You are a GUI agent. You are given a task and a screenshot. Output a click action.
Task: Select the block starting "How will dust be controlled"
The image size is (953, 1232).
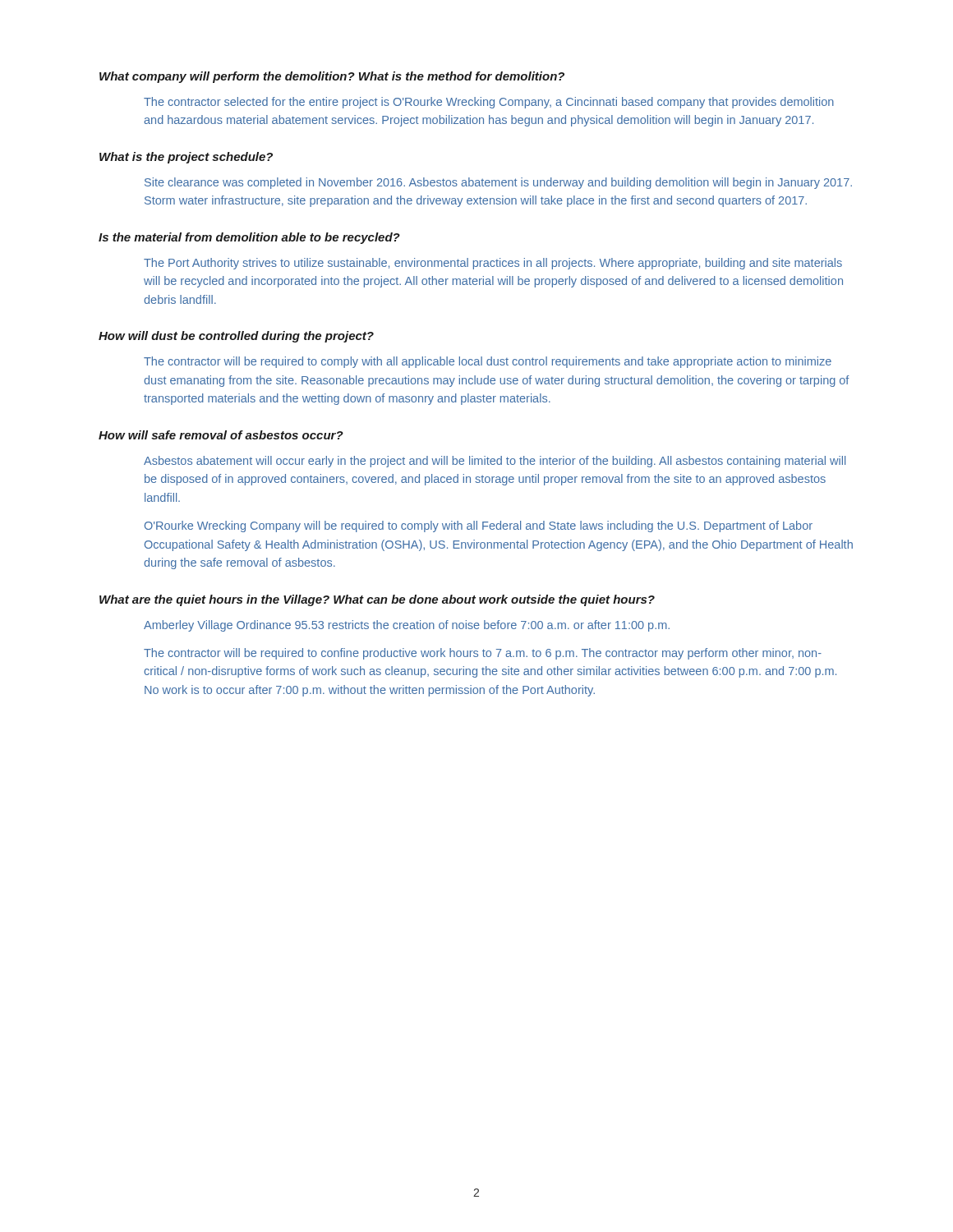click(236, 336)
